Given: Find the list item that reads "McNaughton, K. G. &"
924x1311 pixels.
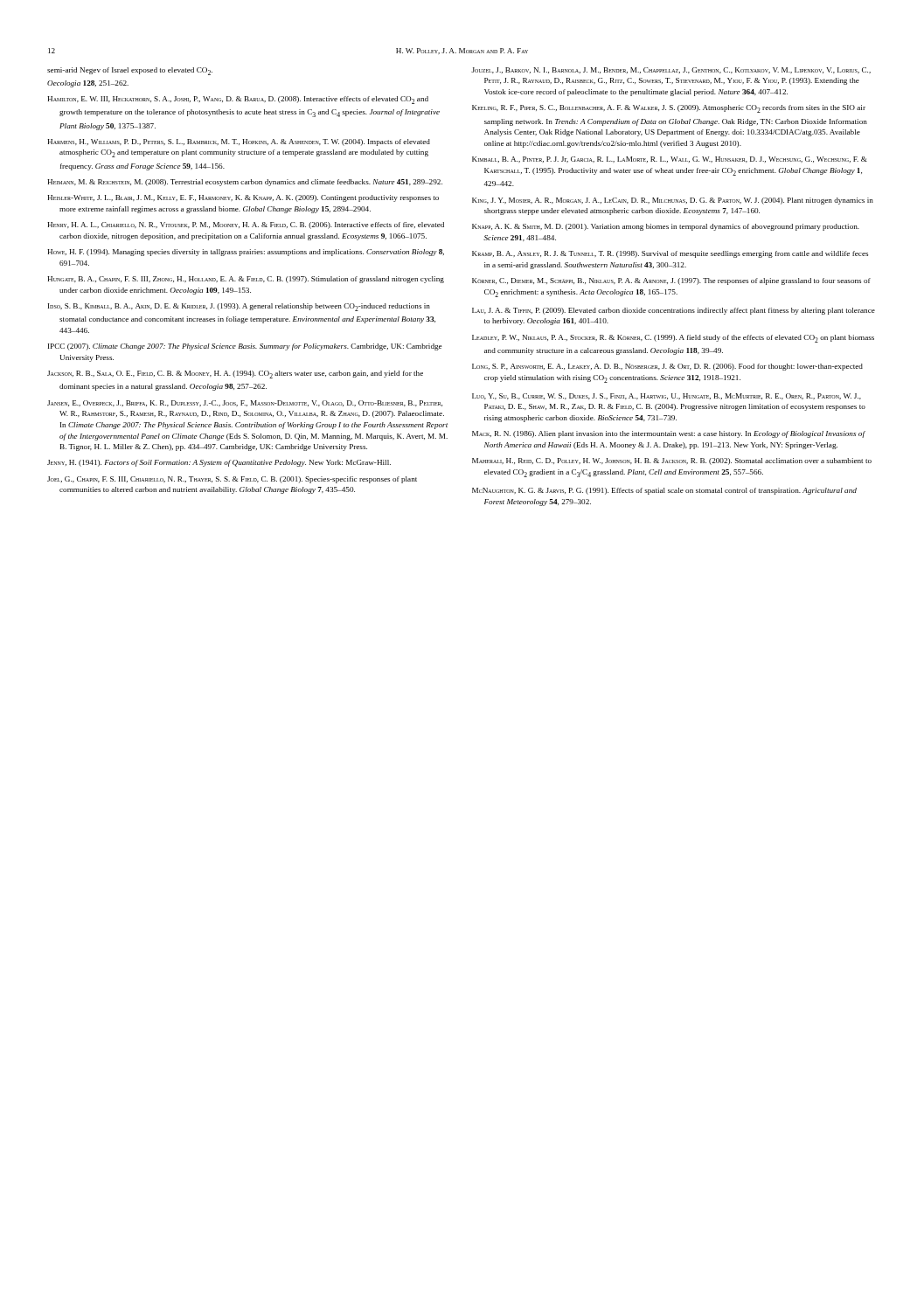Looking at the screenshot, I should pos(664,496).
